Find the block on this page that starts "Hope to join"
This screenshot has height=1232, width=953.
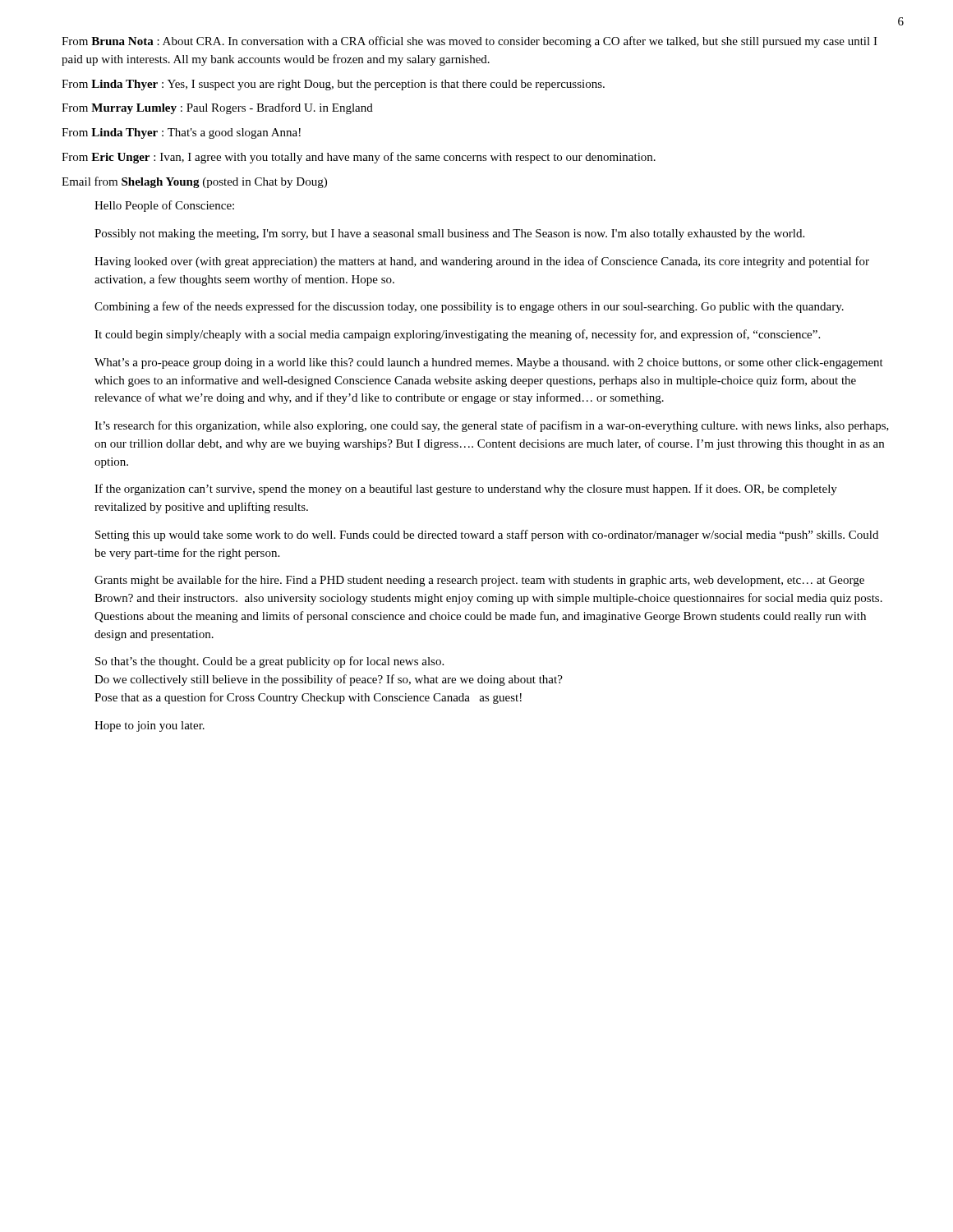pos(150,726)
